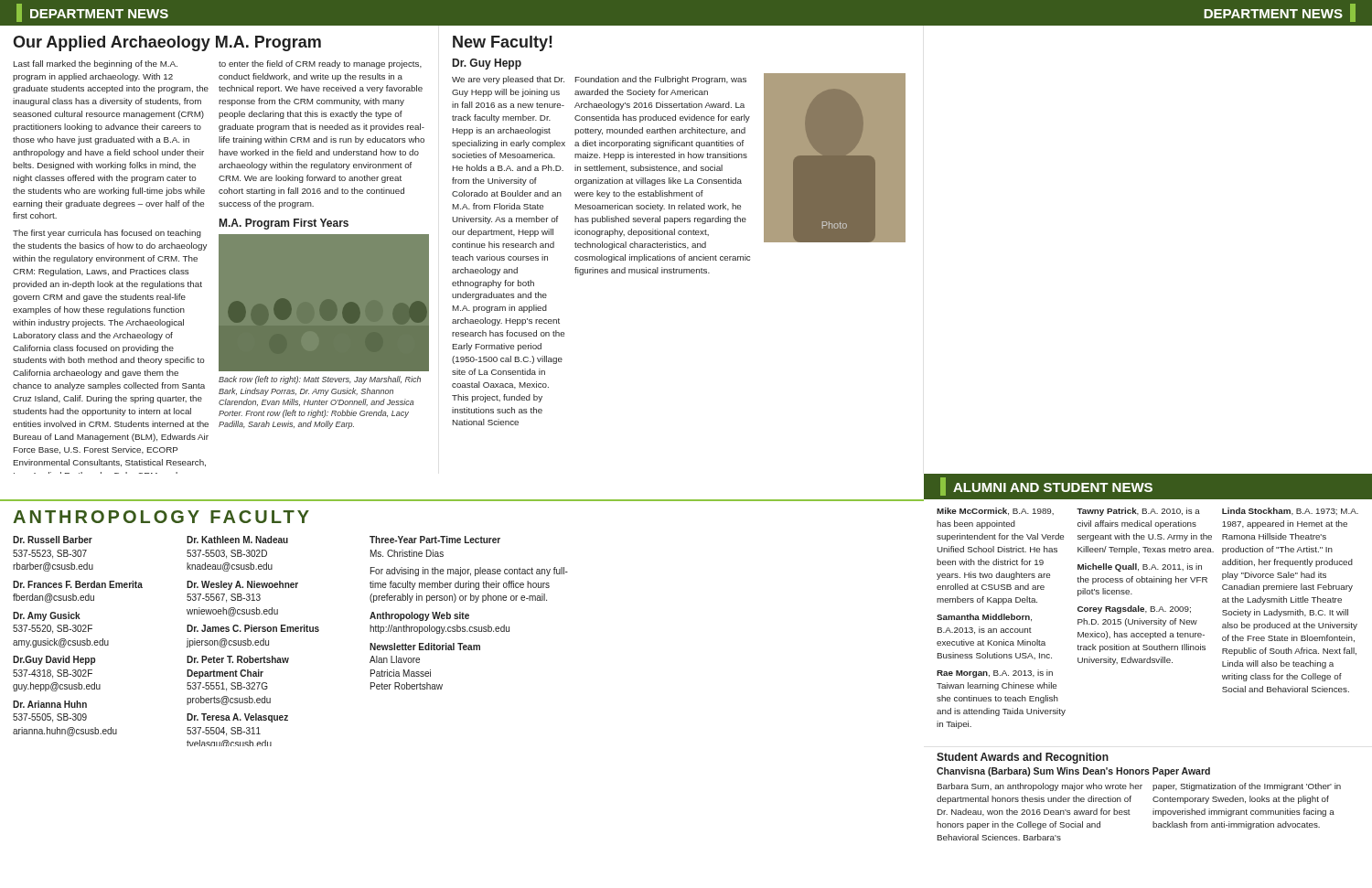Select the list item containing "Dr. Kathleen M. Nadeau 537-5503, SB-302D knadeau@csusb.edu Dr."
The image size is (1372, 888).
tap(274, 643)
